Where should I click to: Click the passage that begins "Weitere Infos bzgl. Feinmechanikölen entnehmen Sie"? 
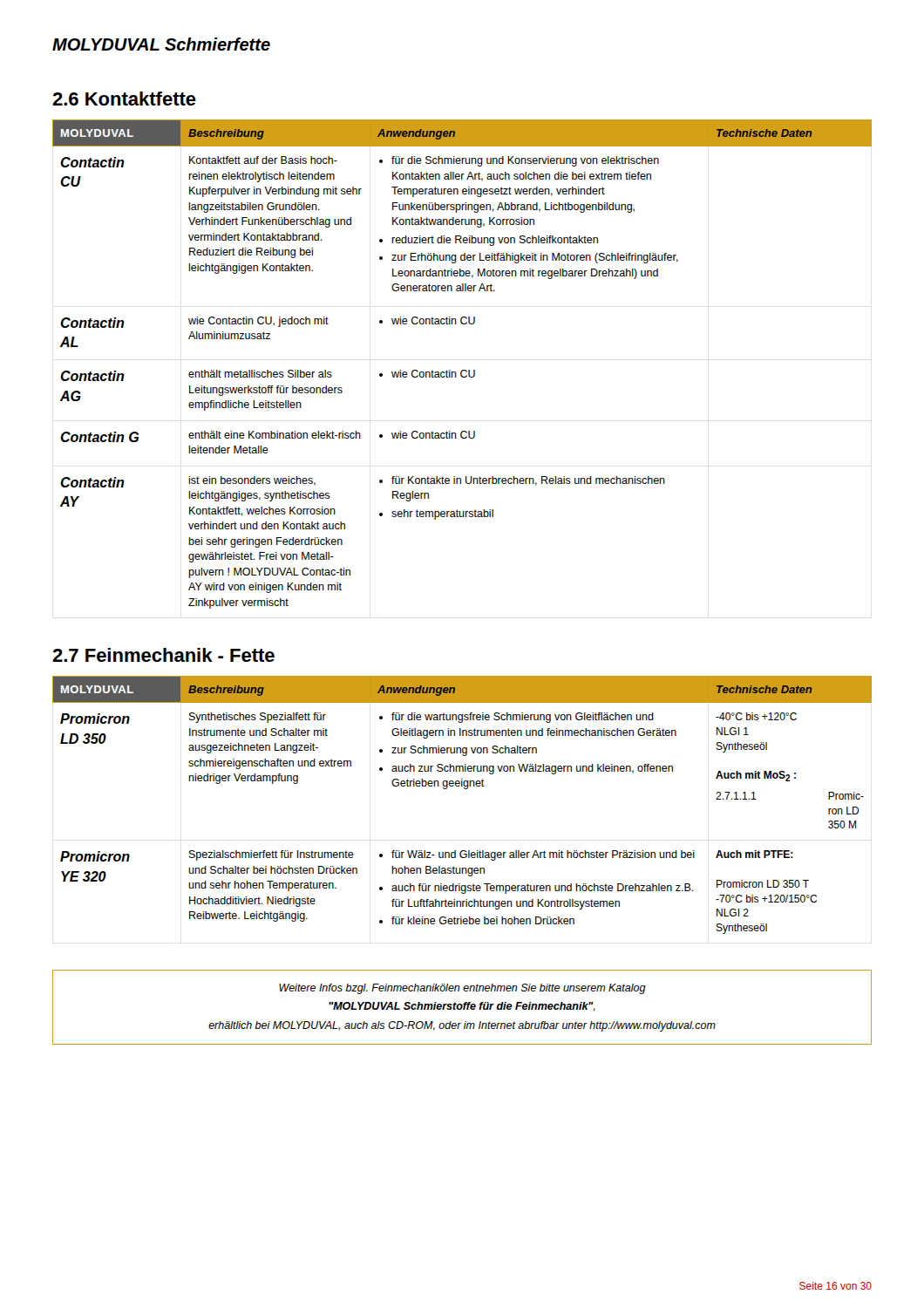click(462, 1007)
